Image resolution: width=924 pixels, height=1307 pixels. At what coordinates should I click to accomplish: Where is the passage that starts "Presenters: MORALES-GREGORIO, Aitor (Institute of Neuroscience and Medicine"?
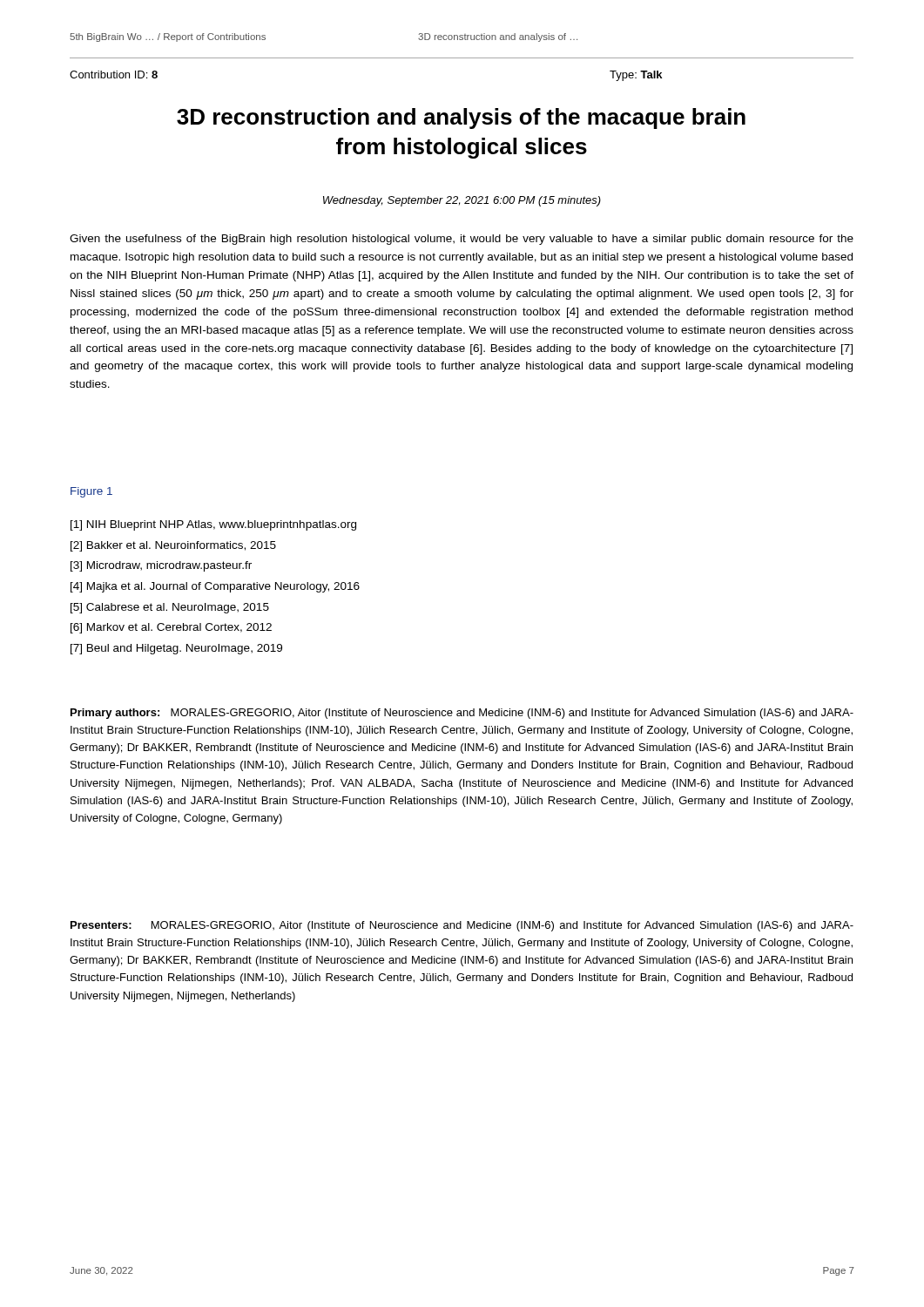tap(462, 960)
